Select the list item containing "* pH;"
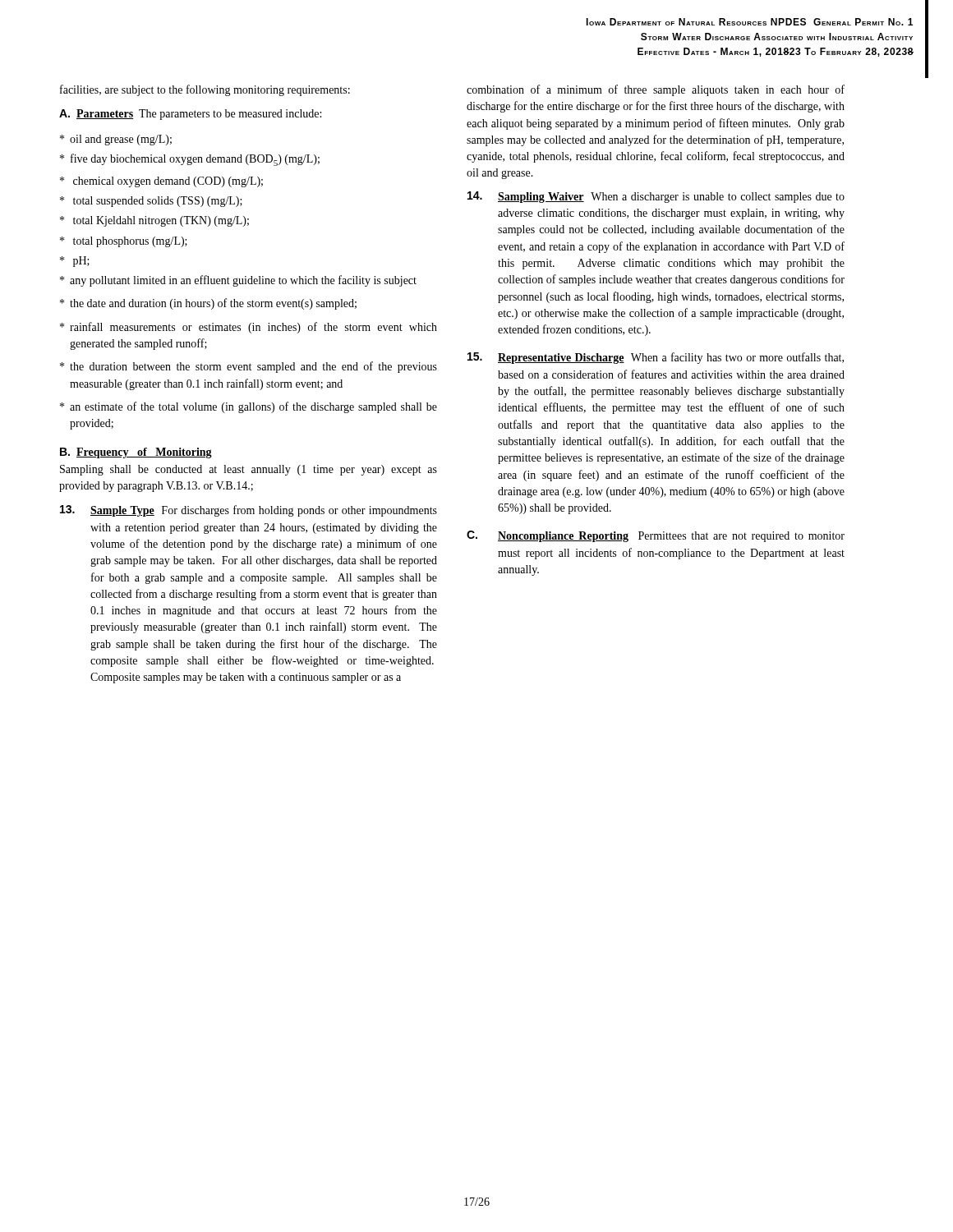Screen dimensions: 1232x953 coord(75,262)
